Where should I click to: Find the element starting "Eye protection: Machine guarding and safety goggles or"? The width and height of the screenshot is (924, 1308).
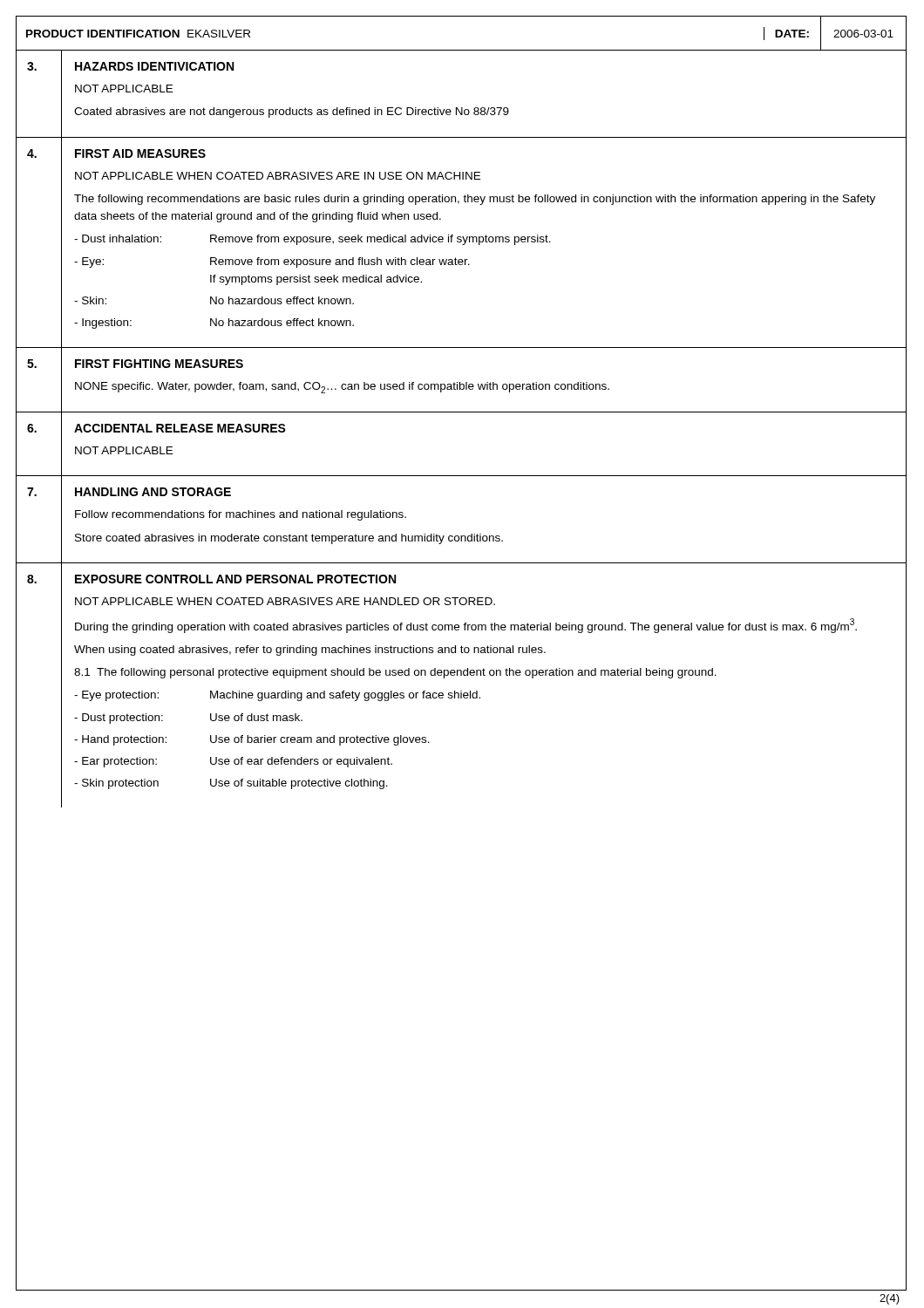click(x=484, y=696)
